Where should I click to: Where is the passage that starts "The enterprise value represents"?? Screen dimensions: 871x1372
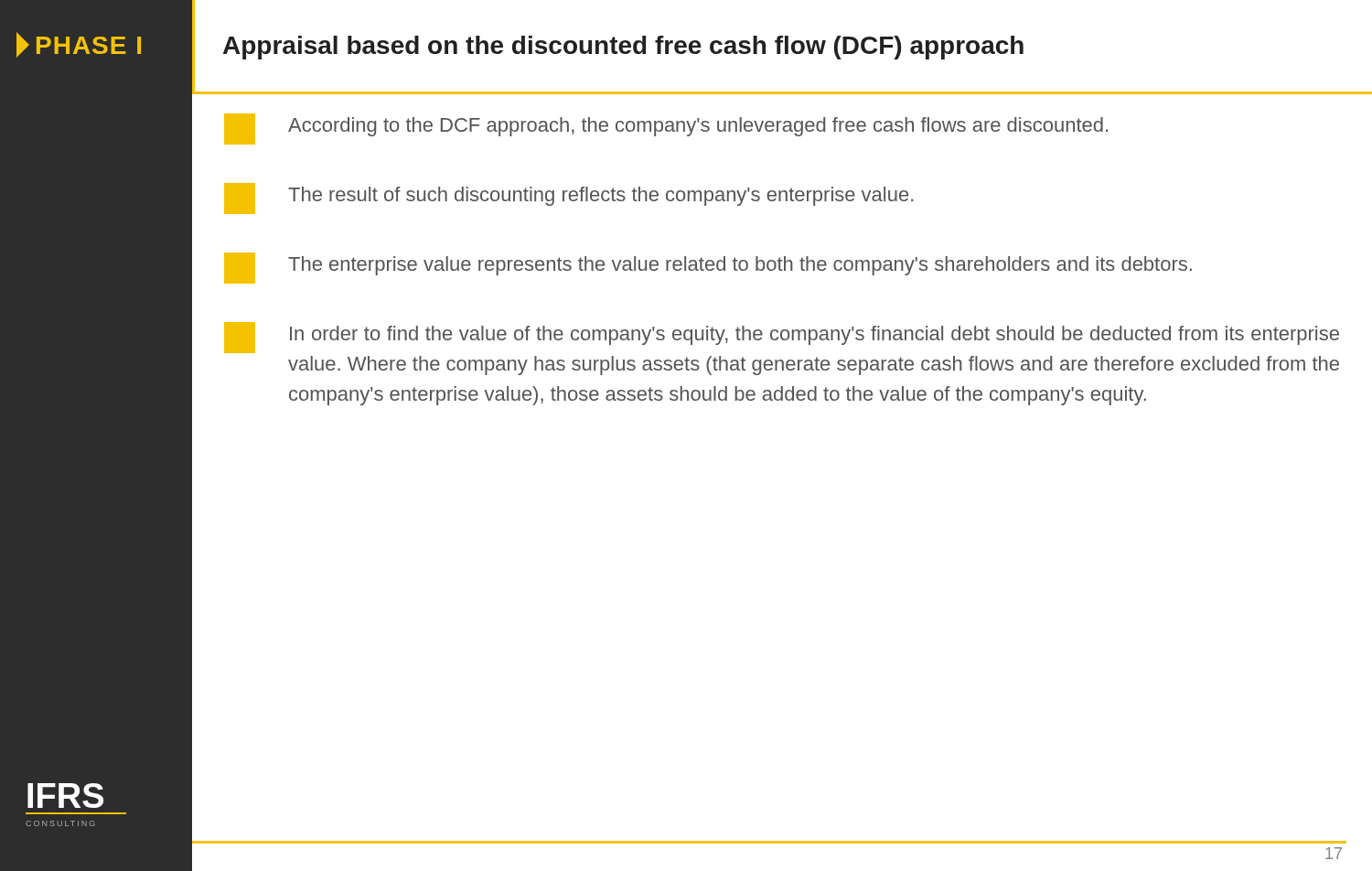pyautogui.click(x=782, y=266)
